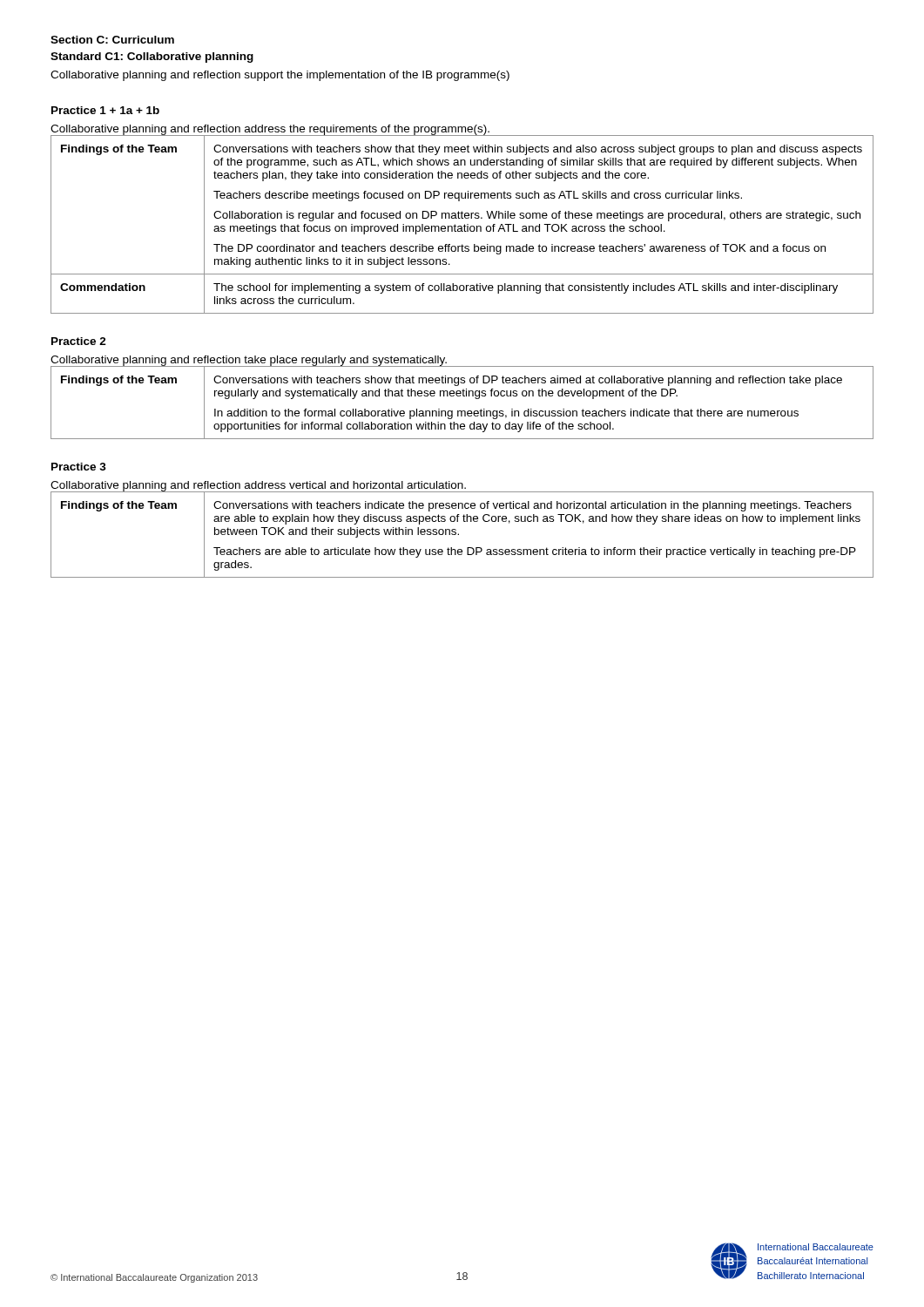Select the section header with the text "Standard C1: Collaborative planning"
The image size is (924, 1307).
point(152,56)
